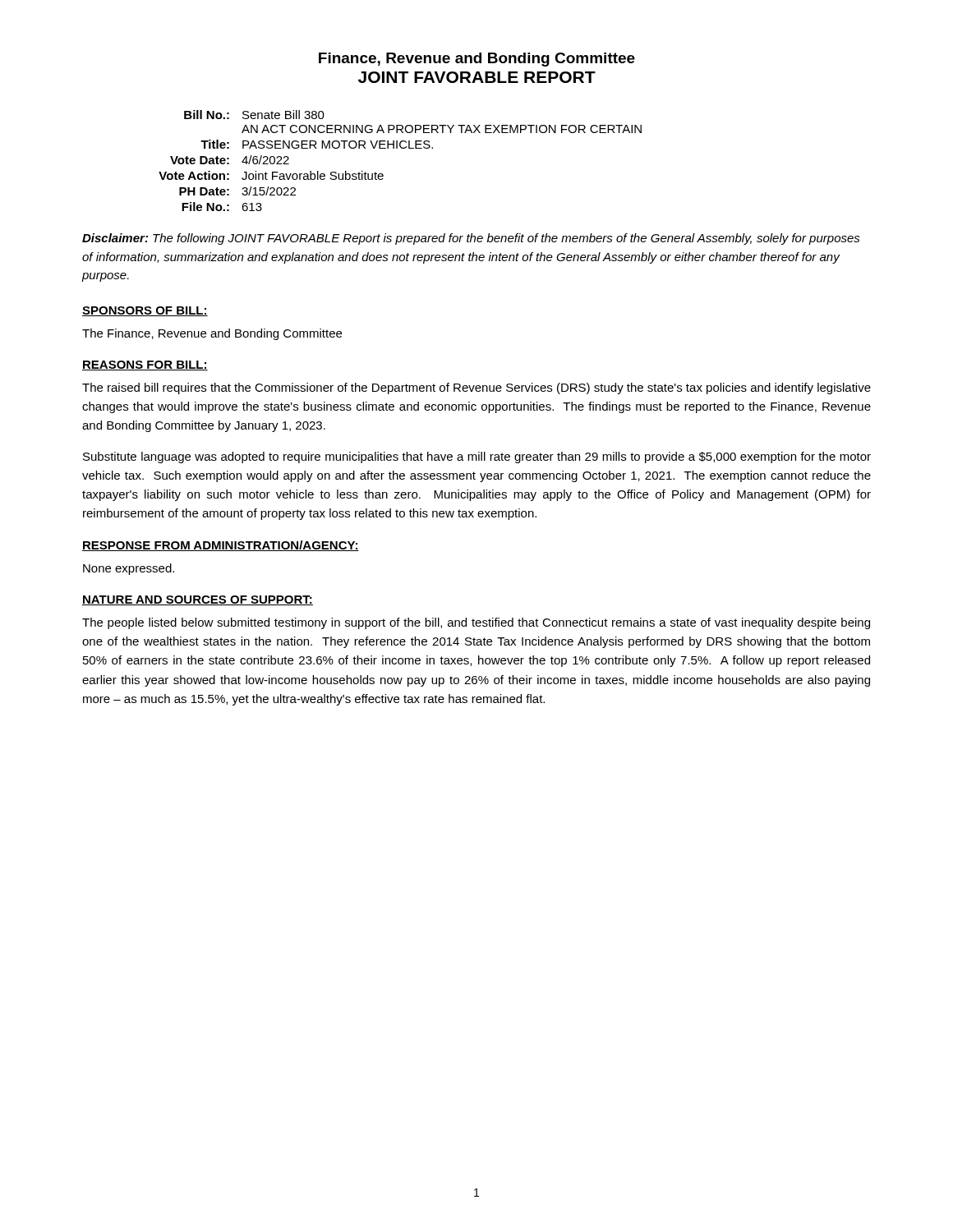Image resolution: width=953 pixels, height=1232 pixels.
Task: Click on the text starting "The Finance, Revenue and Bonding Committee"
Action: 212,333
